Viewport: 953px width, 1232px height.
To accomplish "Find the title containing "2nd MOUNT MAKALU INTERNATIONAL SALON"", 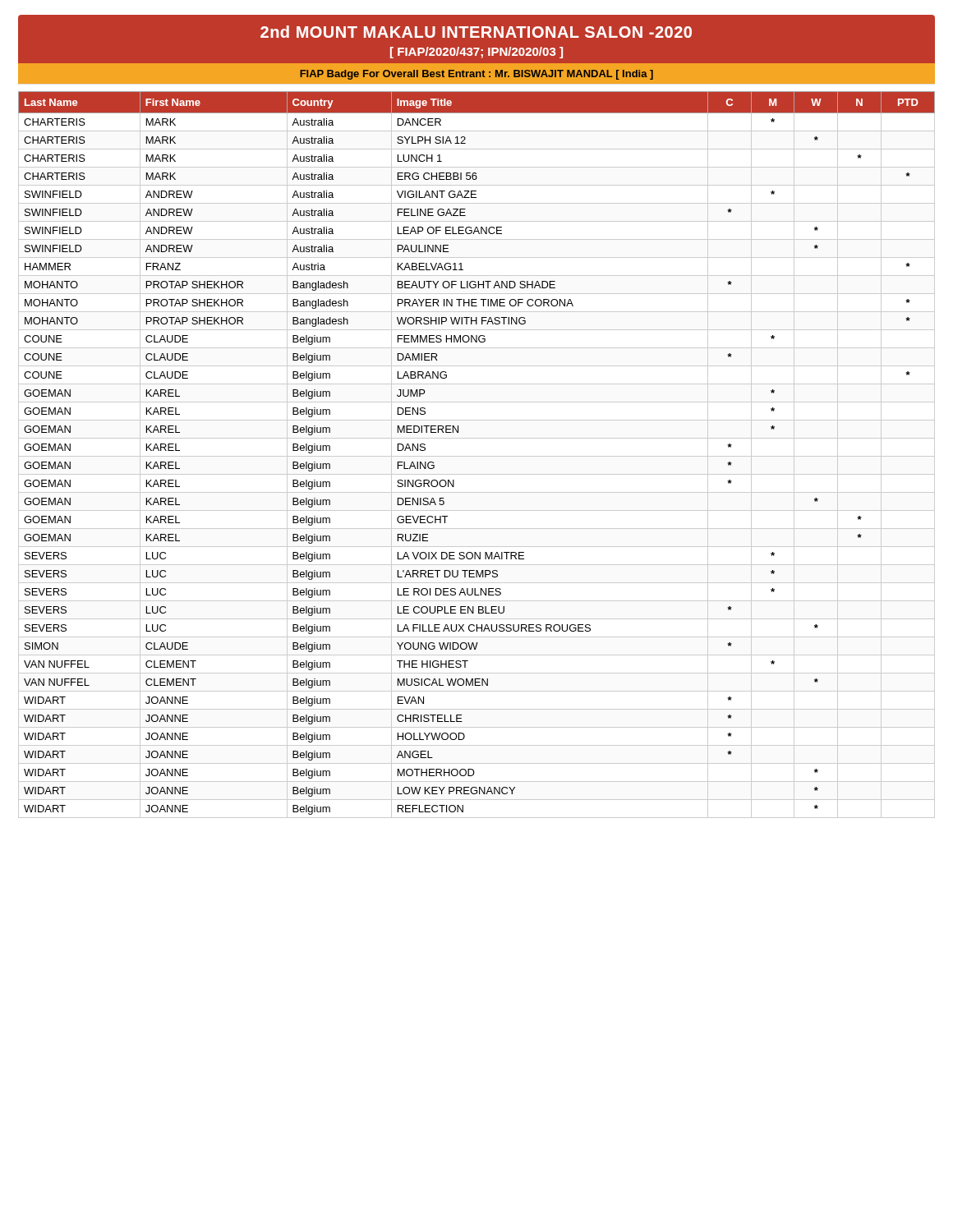I will (476, 41).
